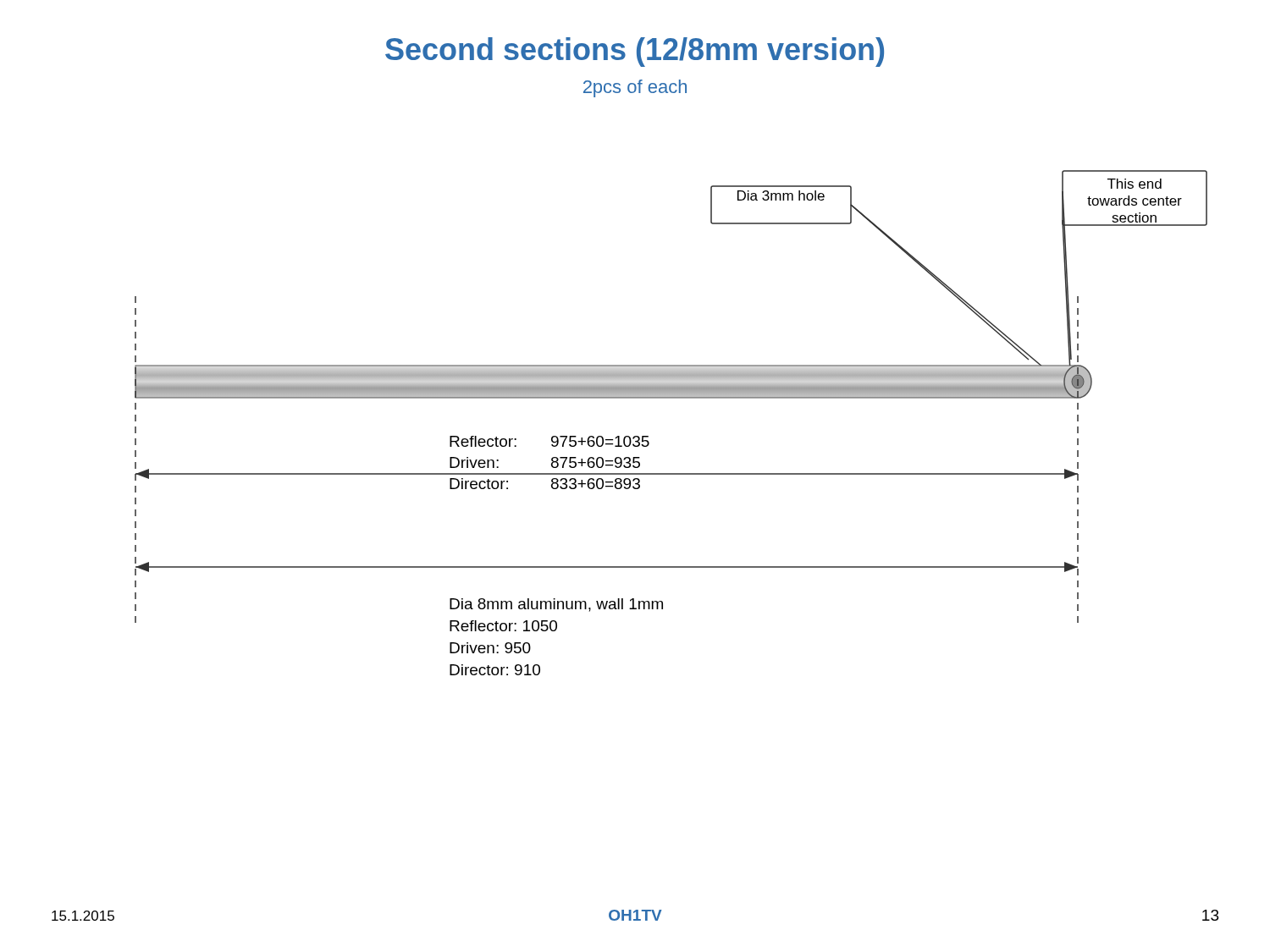Select the engineering diagram
The image size is (1270, 952).
(635, 440)
